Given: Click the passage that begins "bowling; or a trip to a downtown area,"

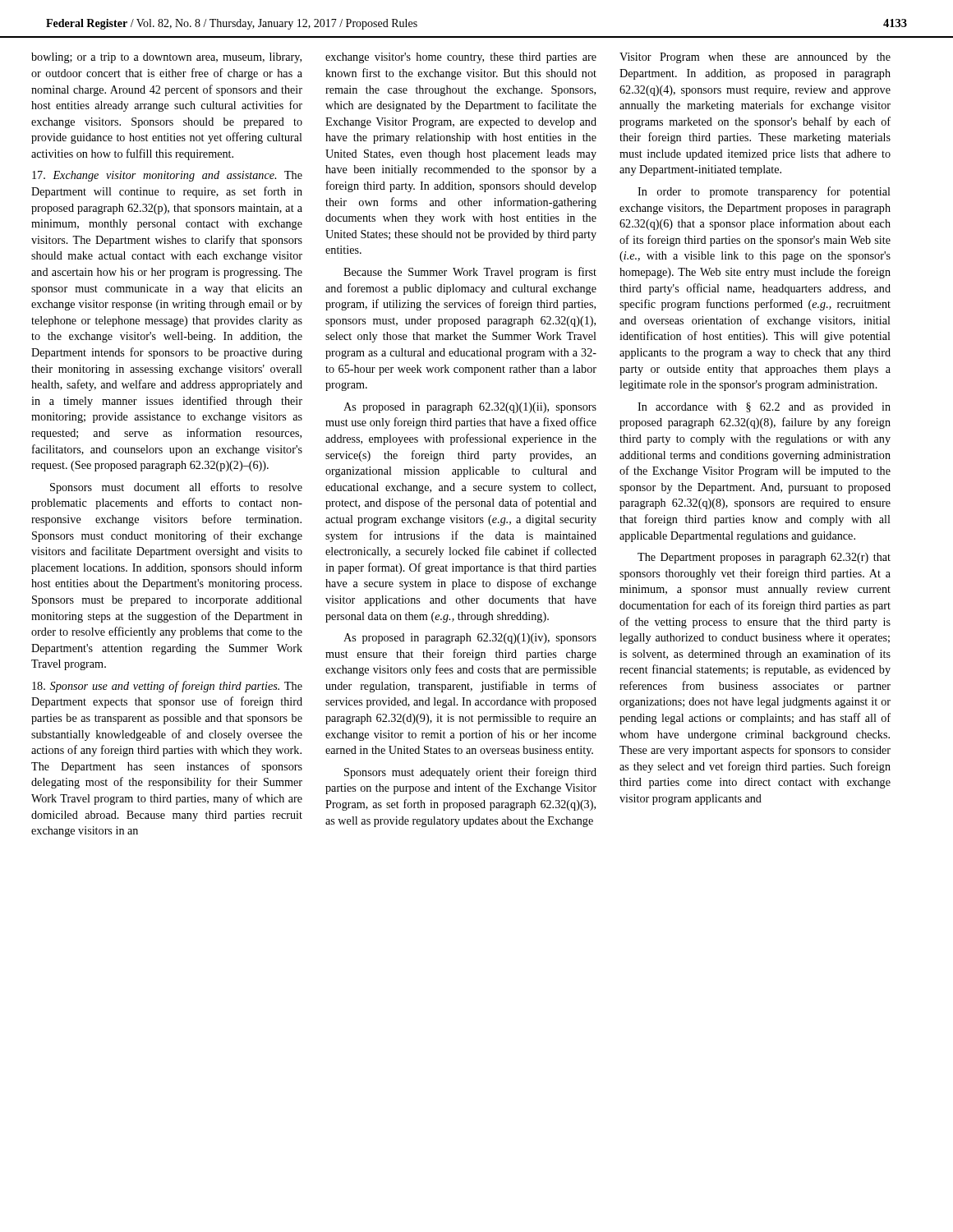Looking at the screenshot, I should pyautogui.click(x=167, y=444).
